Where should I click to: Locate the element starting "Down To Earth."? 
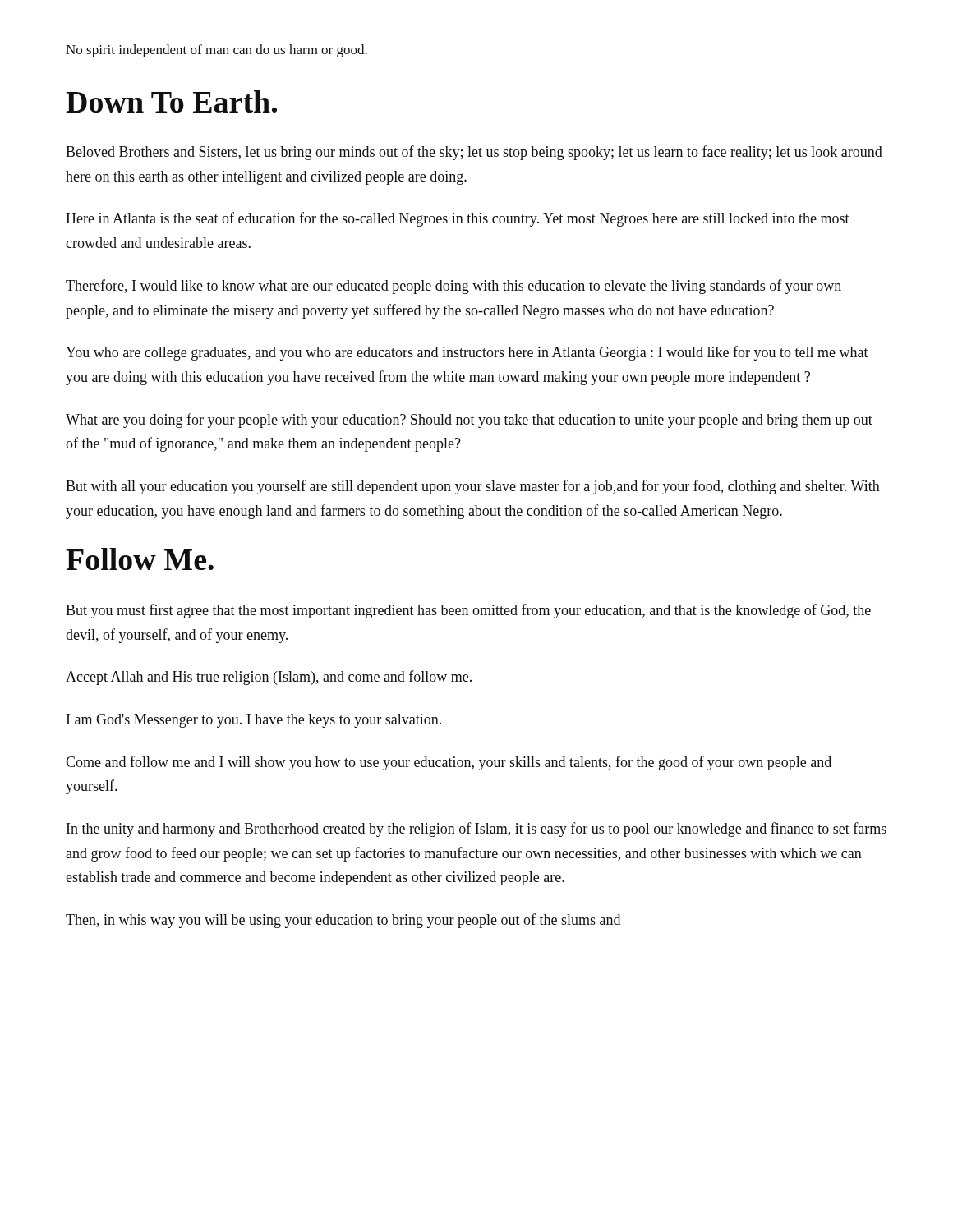[172, 101]
